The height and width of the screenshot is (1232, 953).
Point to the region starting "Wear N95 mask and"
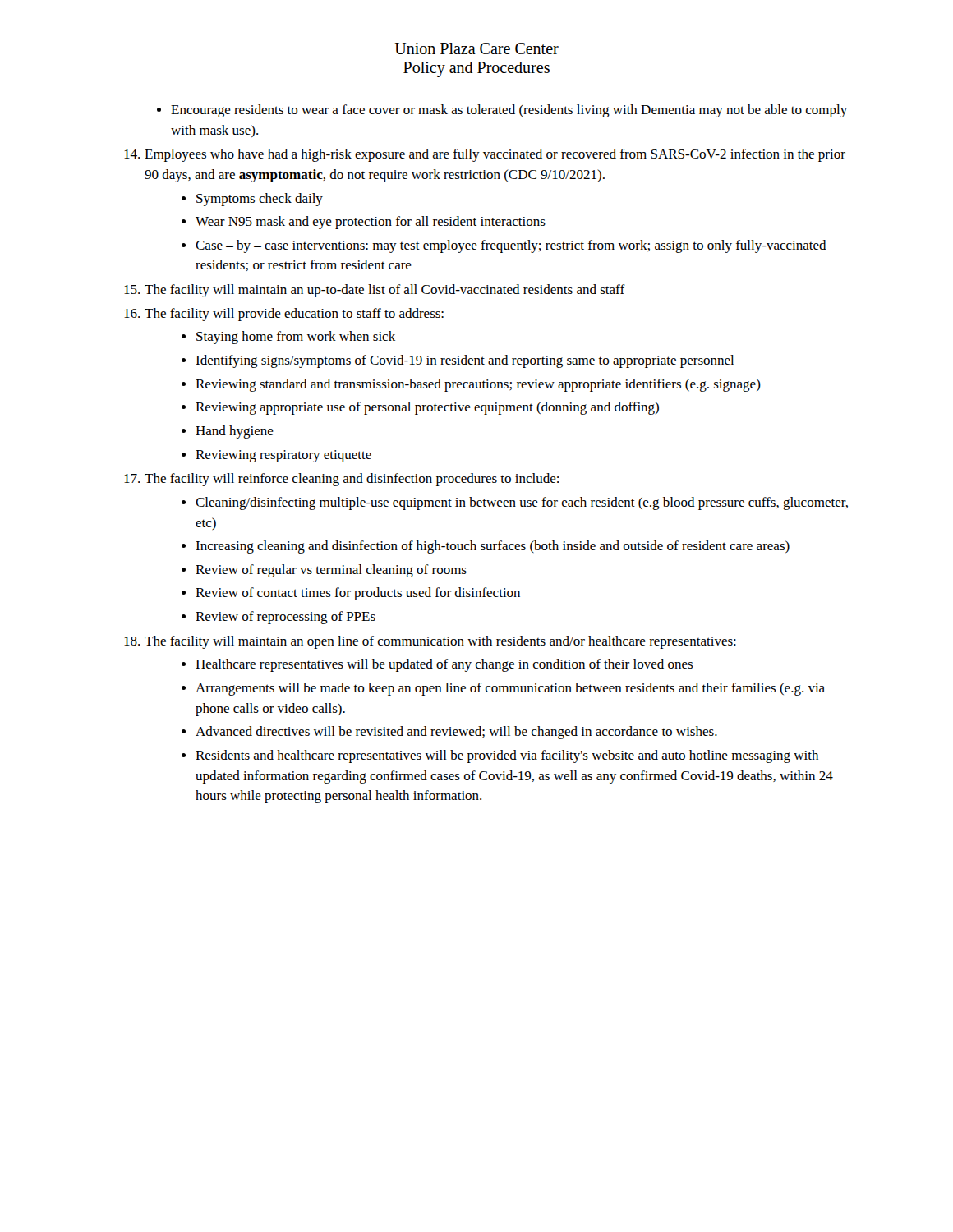point(370,222)
